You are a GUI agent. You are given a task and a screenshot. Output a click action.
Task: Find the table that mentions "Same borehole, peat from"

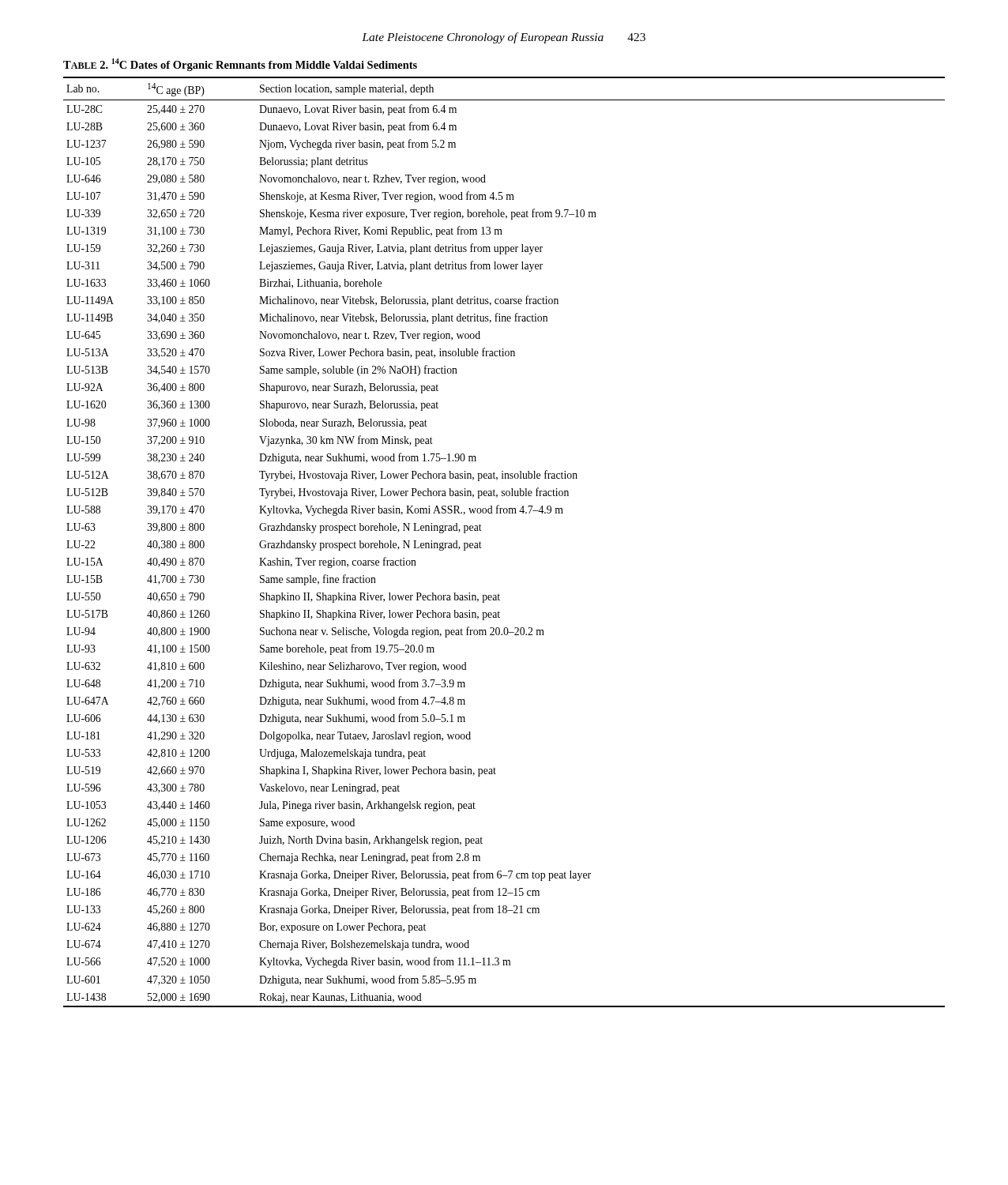coord(504,544)
